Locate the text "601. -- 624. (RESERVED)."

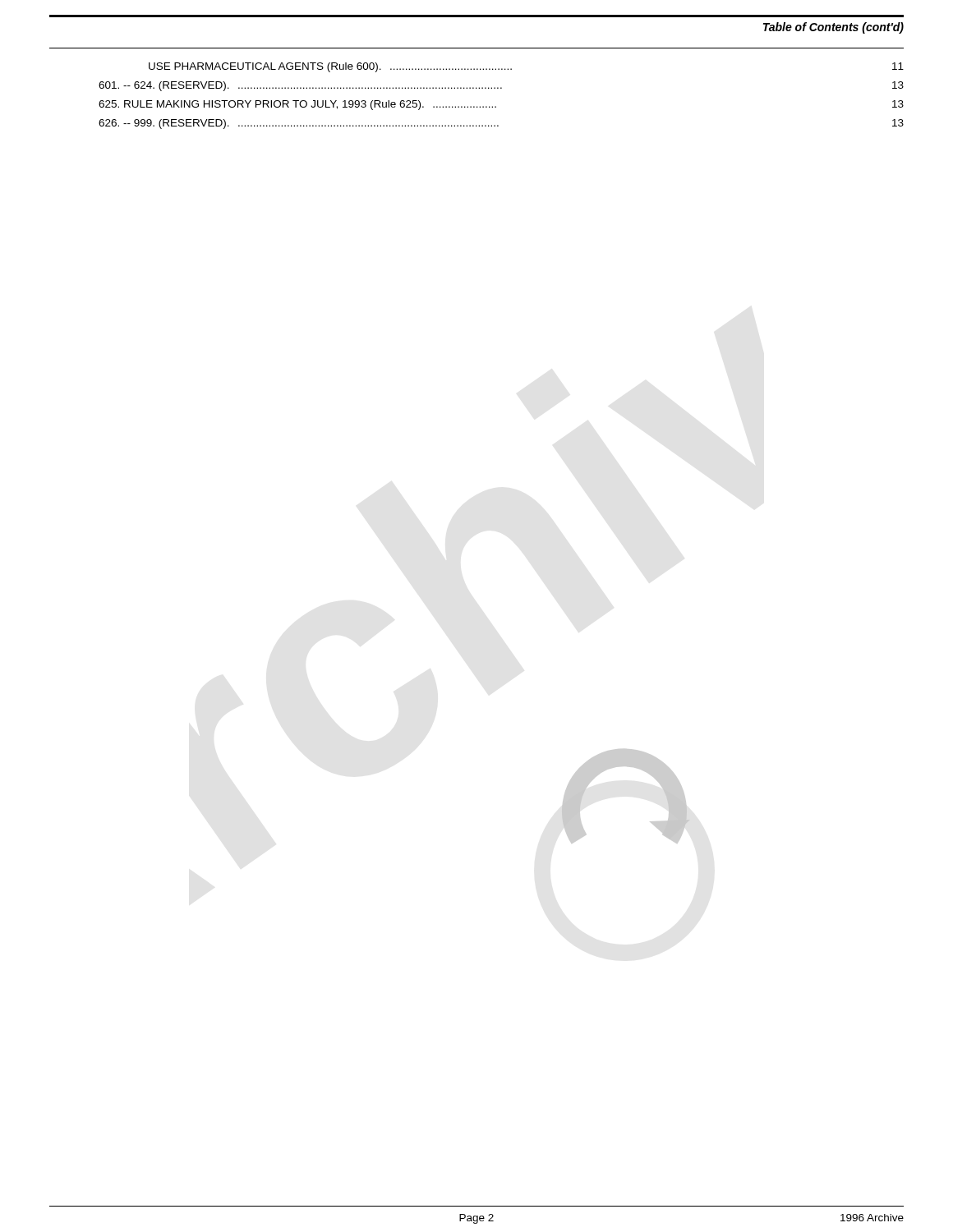(x=501, y=86)
